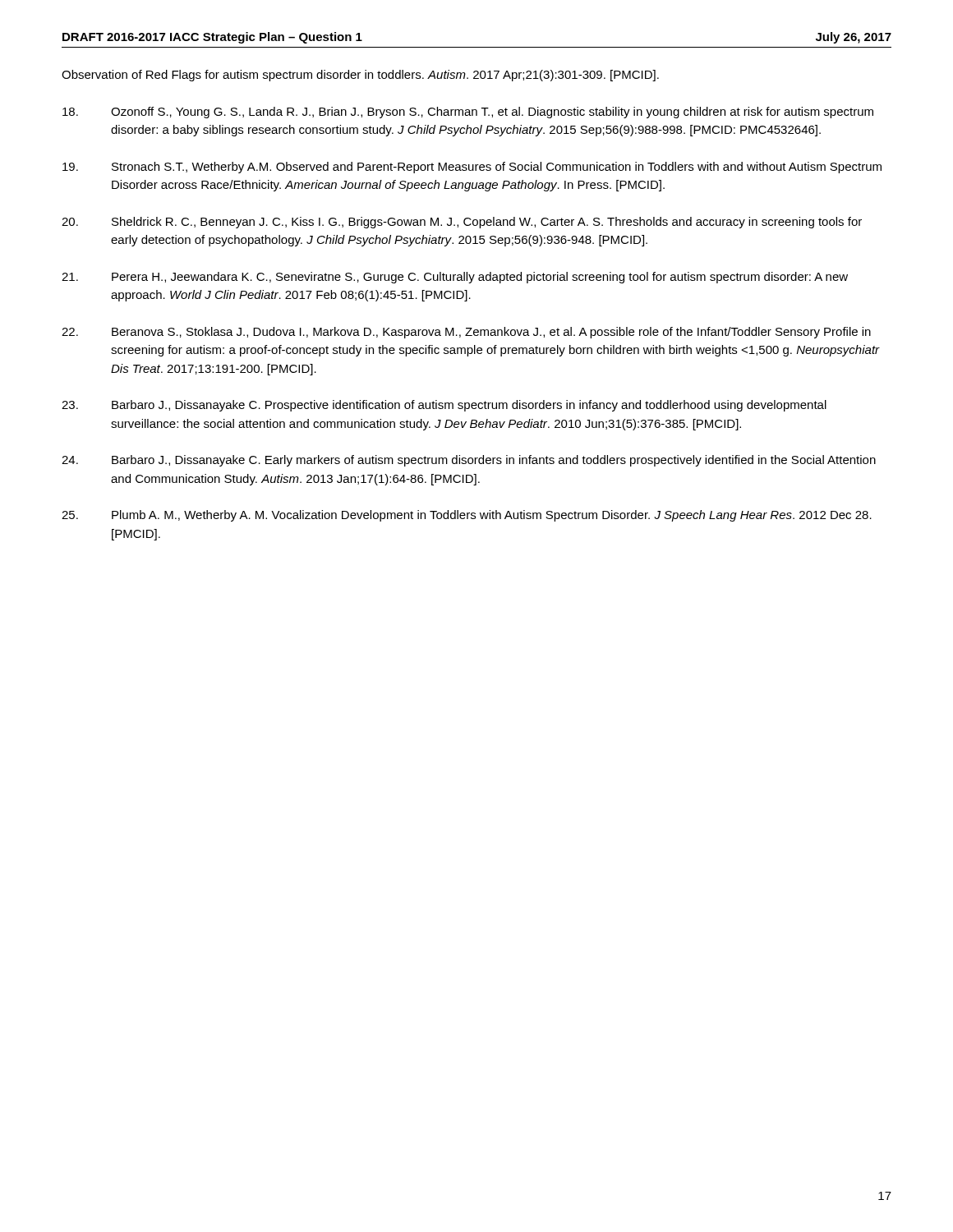Select the text block that reads "Beranova S., Stoklasa J., Dudova I., Markova"
The width and height of the screenshot is (953, 1232).
(476, 350)
